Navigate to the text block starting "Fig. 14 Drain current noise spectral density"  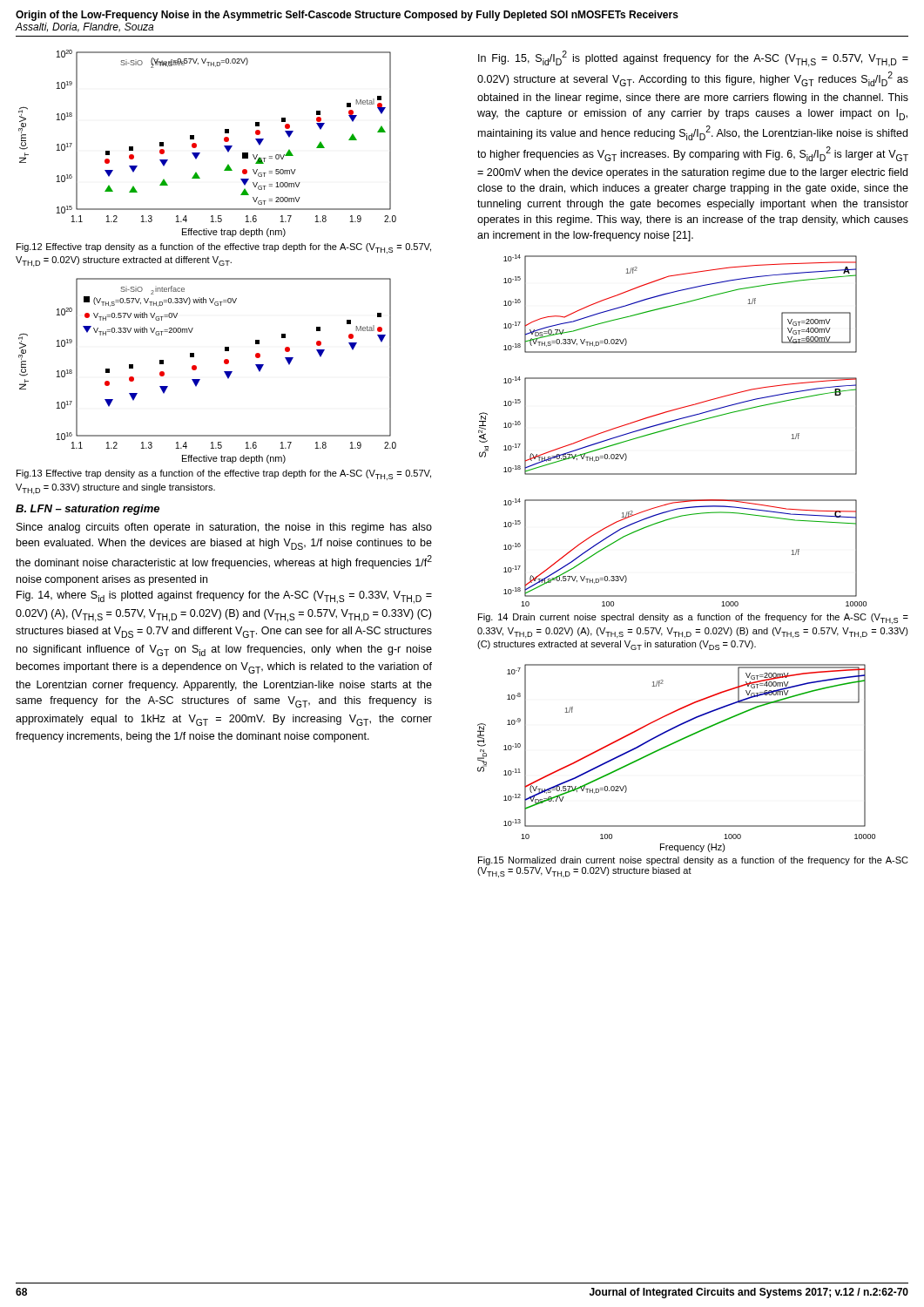pyautogui.click(x=693, y=632)
